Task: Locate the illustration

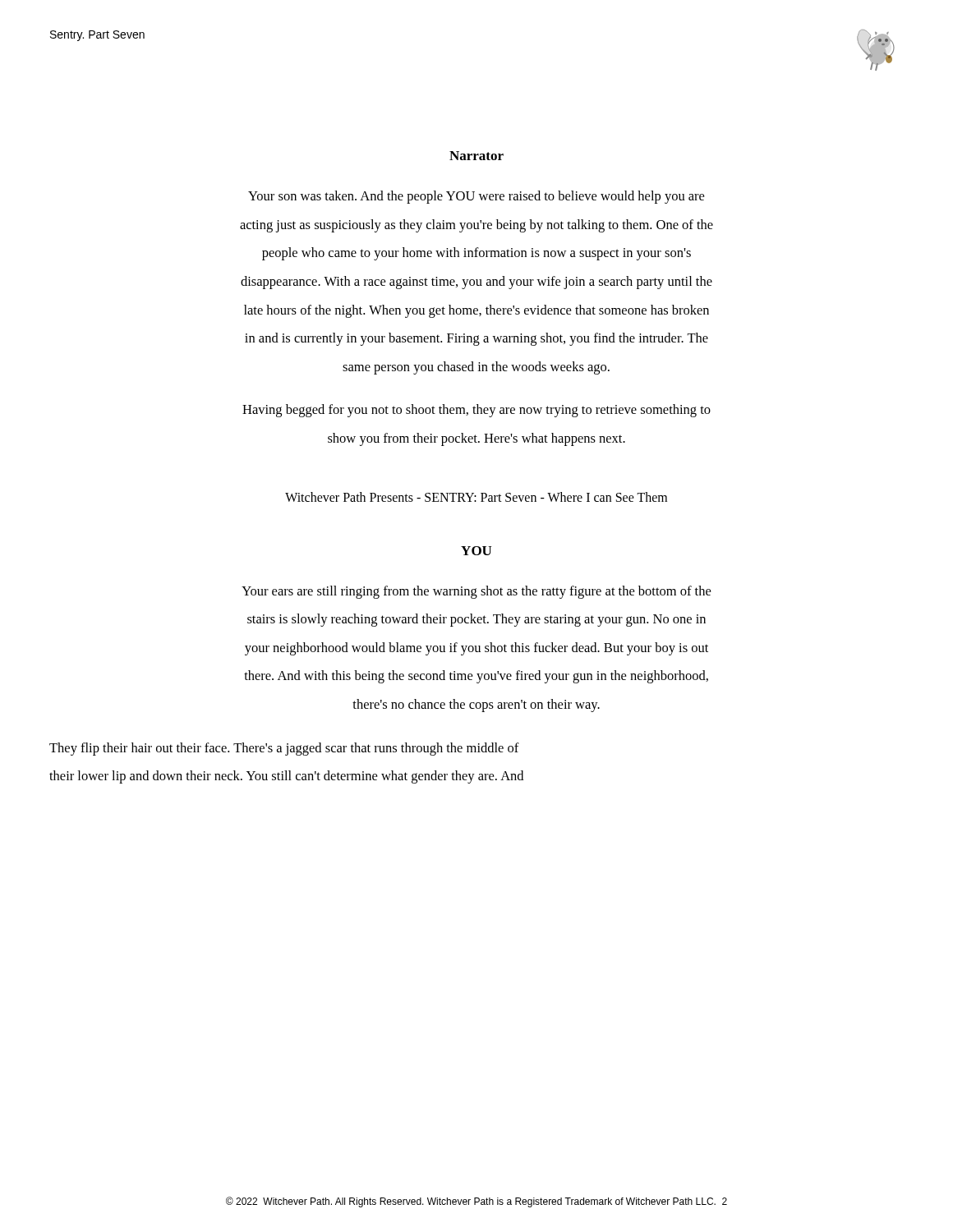Action: [875, 49]
